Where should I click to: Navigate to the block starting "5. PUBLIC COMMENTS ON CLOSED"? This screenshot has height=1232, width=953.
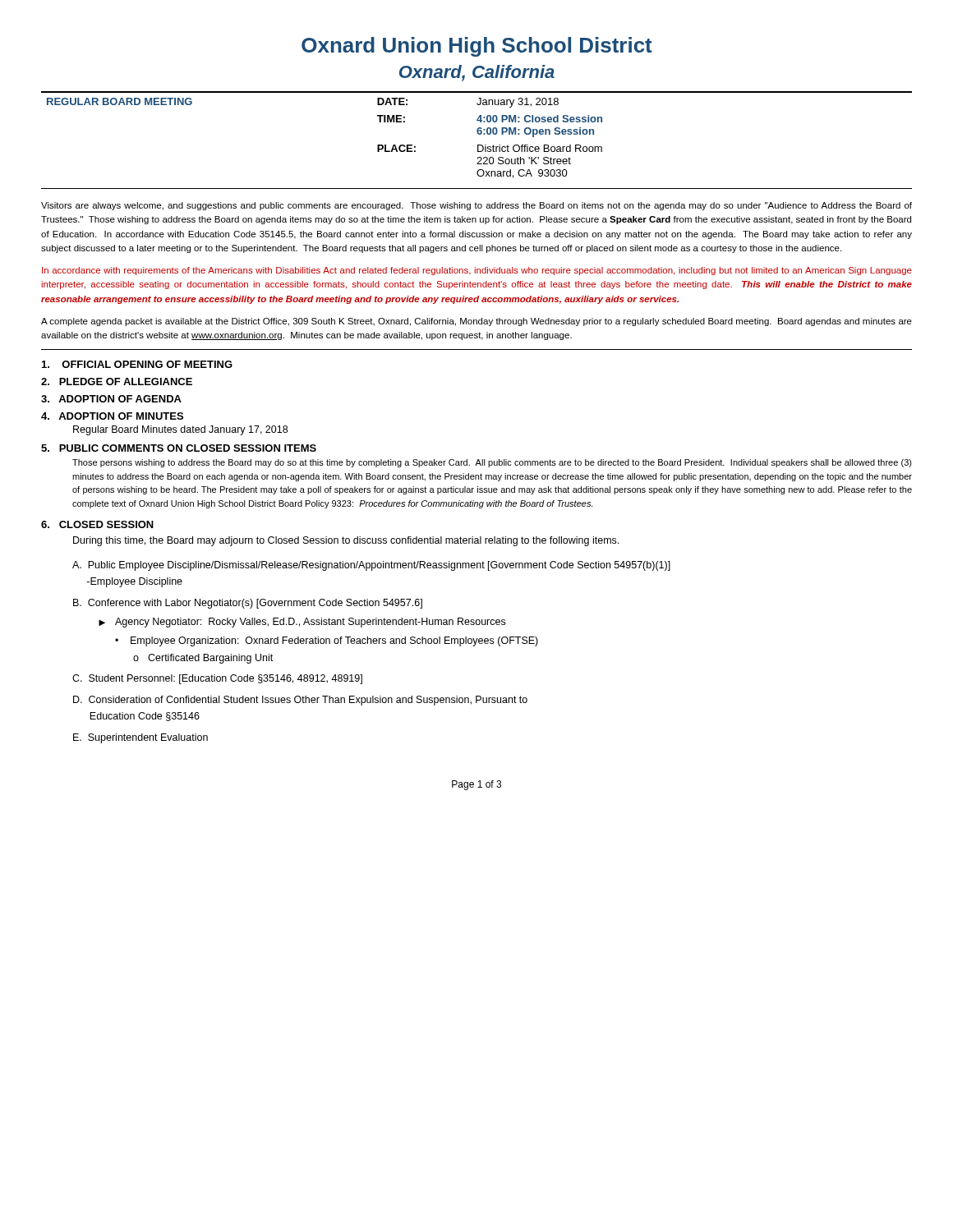pyautogui.click(x=179, y=448)
